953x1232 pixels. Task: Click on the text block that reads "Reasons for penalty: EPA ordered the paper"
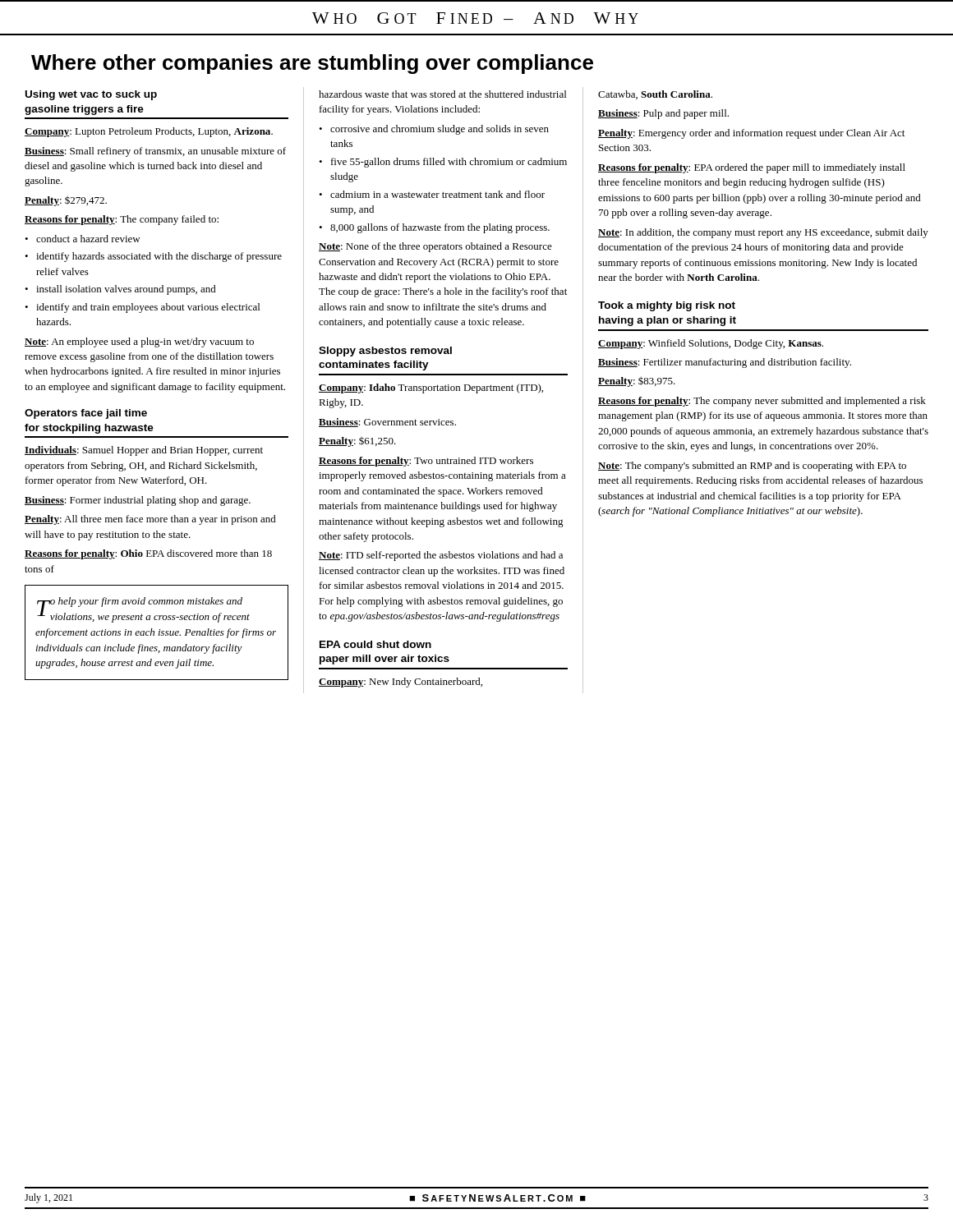[759, 190]
